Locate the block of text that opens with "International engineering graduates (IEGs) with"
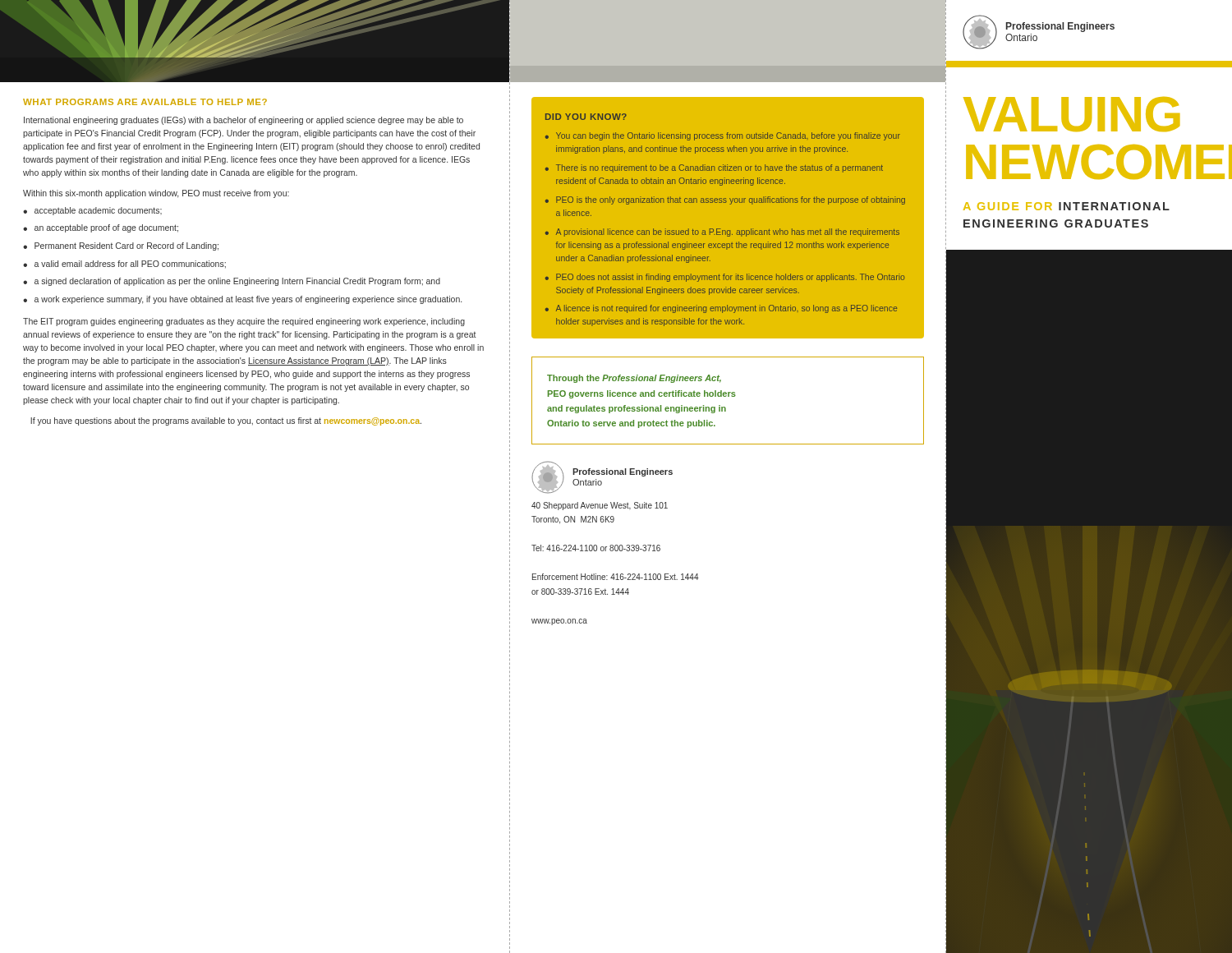 (252, 146)
